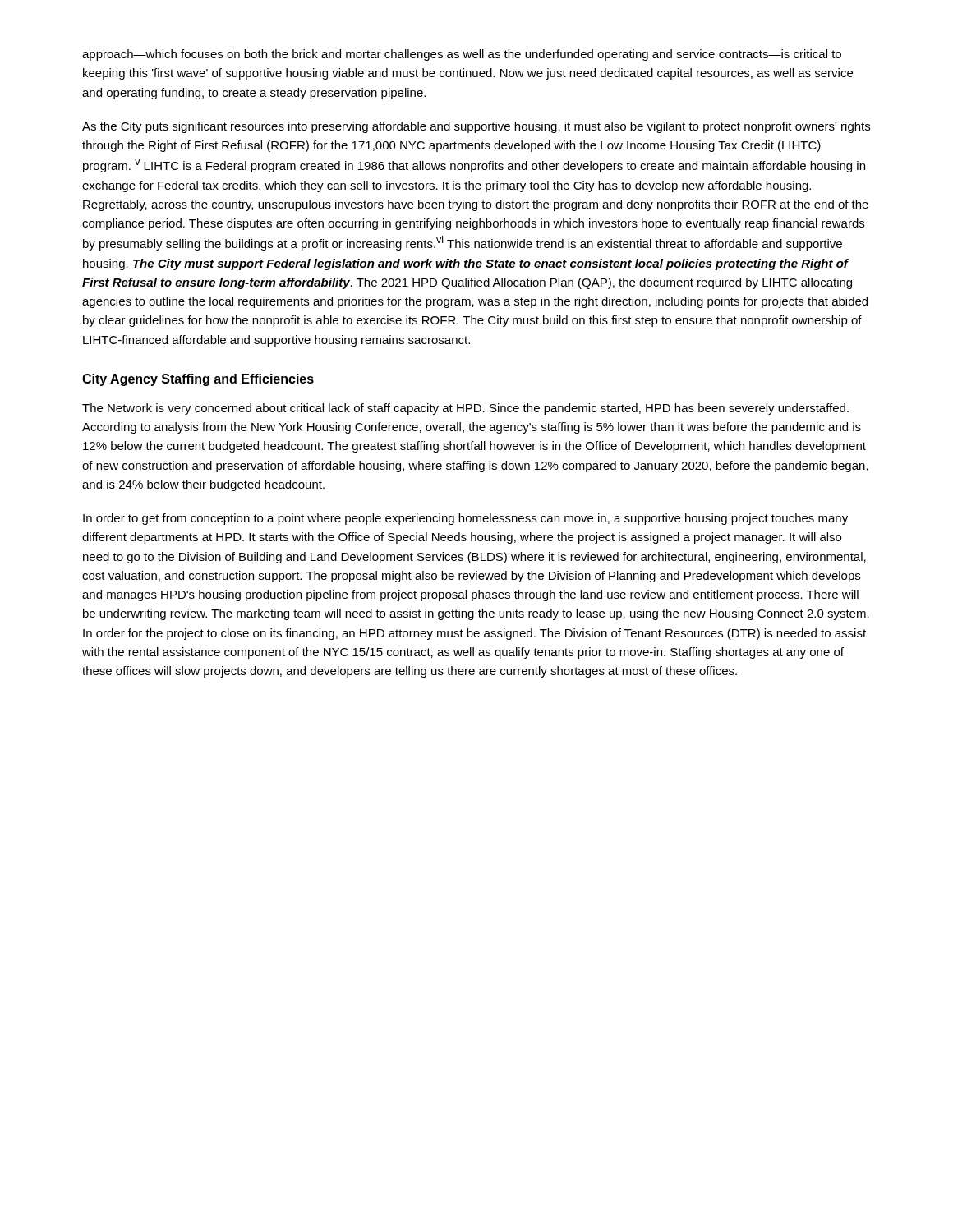The height and width of the screenshot is (1232, 953).
Task: Locate the section header that opens with "City Agency Staffing and"
Action: (x=198, y=379)
